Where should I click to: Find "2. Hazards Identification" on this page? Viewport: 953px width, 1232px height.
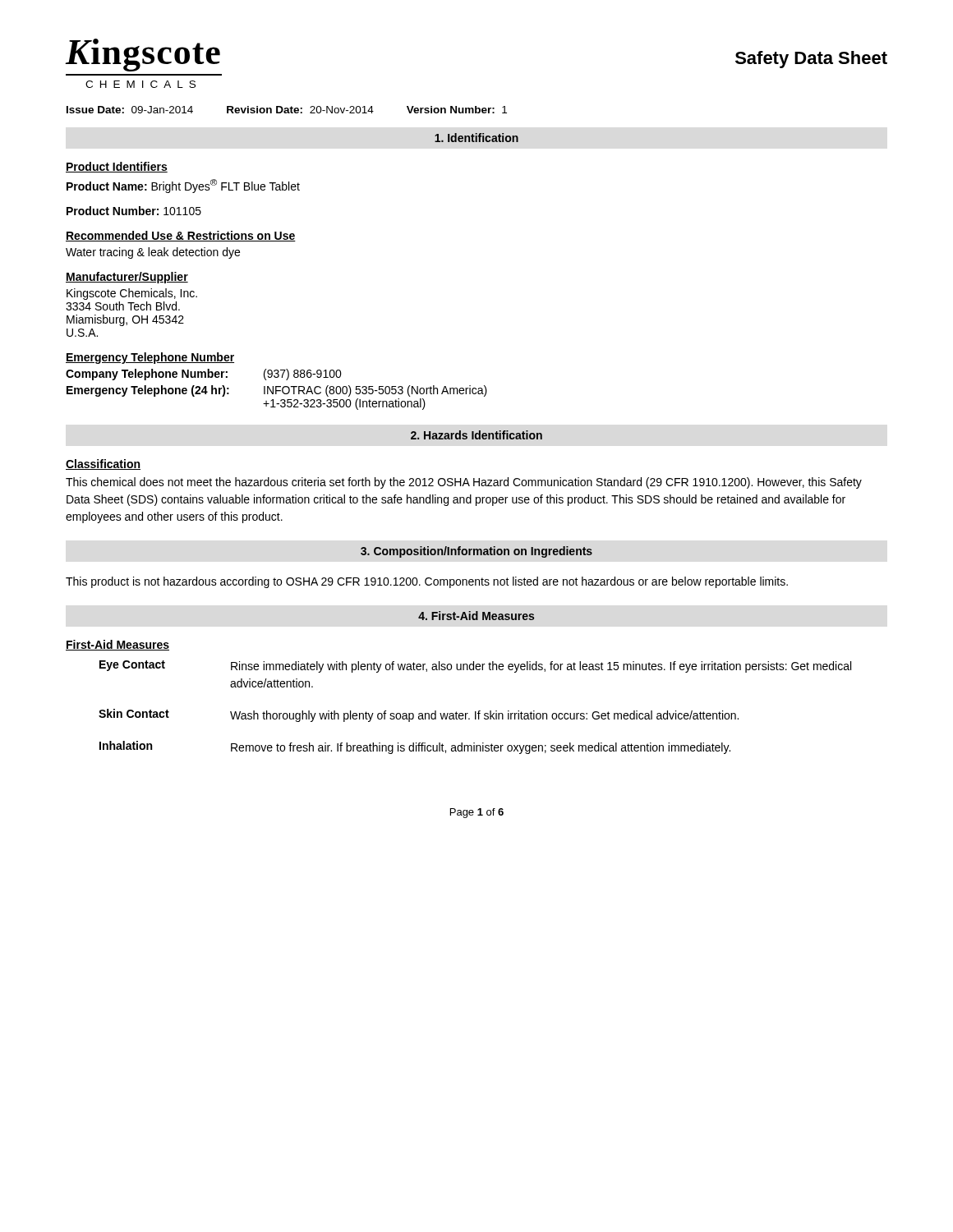click(476, 435)
